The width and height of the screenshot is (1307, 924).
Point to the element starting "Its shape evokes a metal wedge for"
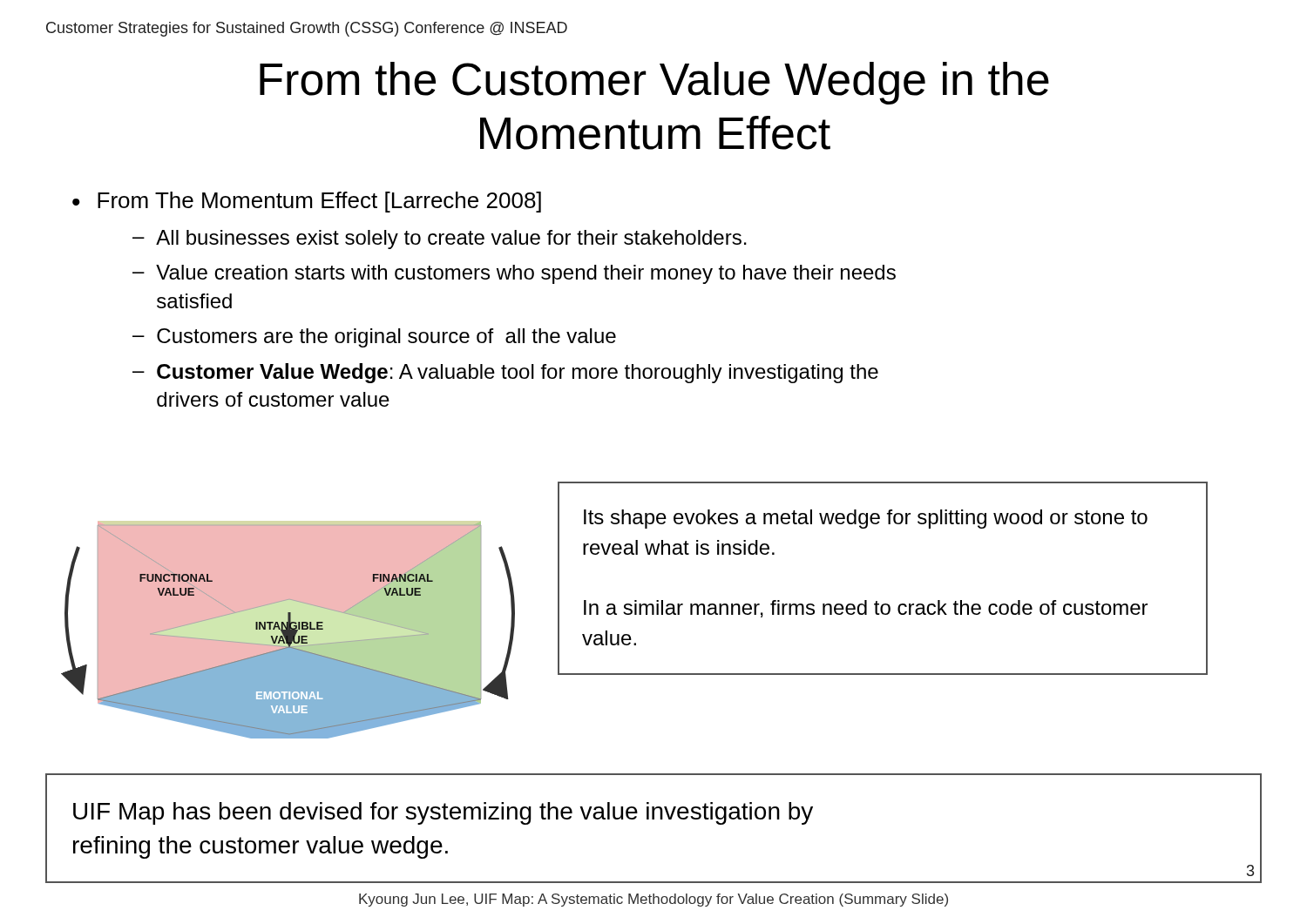[866, 519]
